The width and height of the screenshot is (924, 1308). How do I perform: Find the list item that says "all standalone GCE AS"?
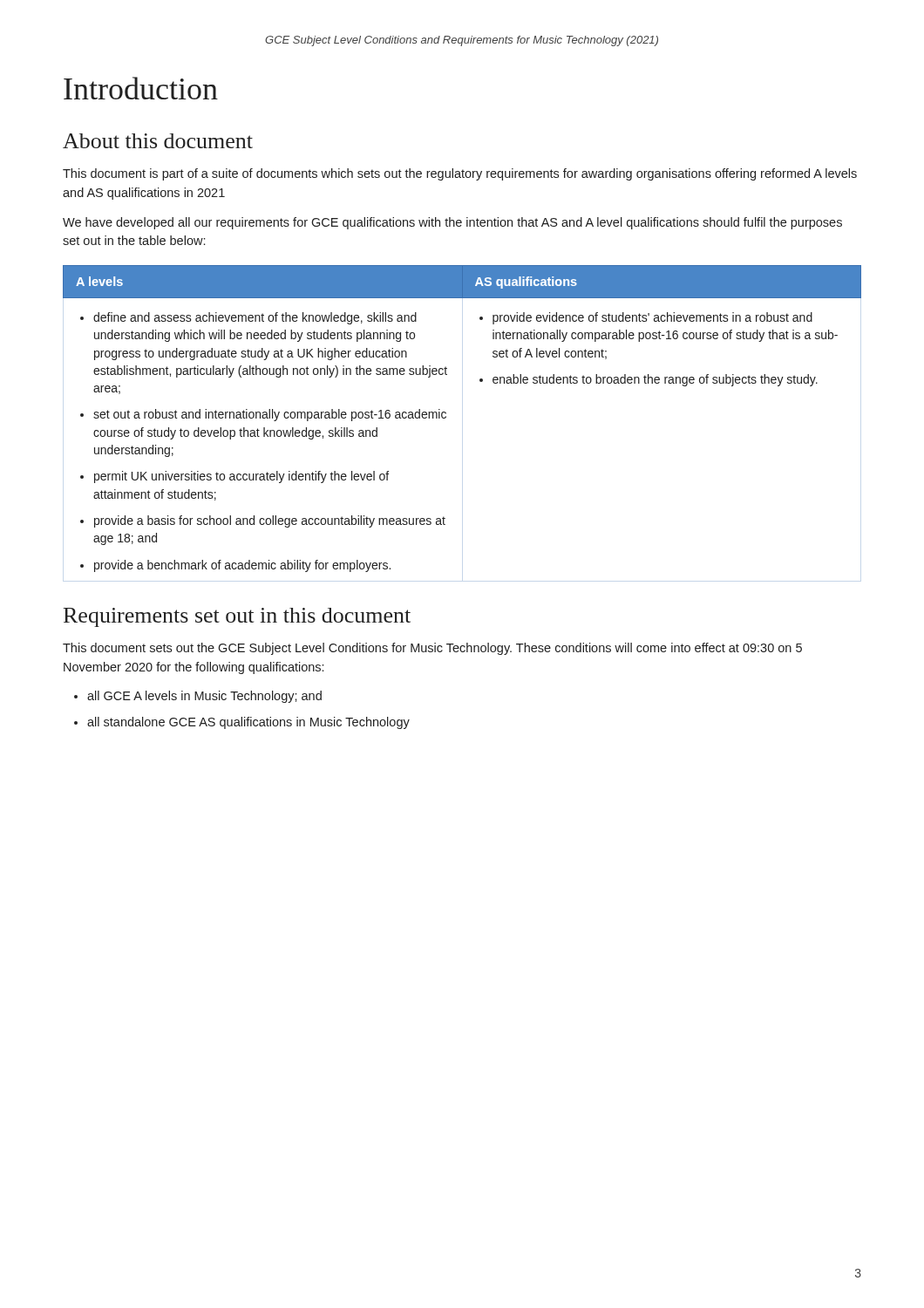pyautogui.click(x=248, y=723)
